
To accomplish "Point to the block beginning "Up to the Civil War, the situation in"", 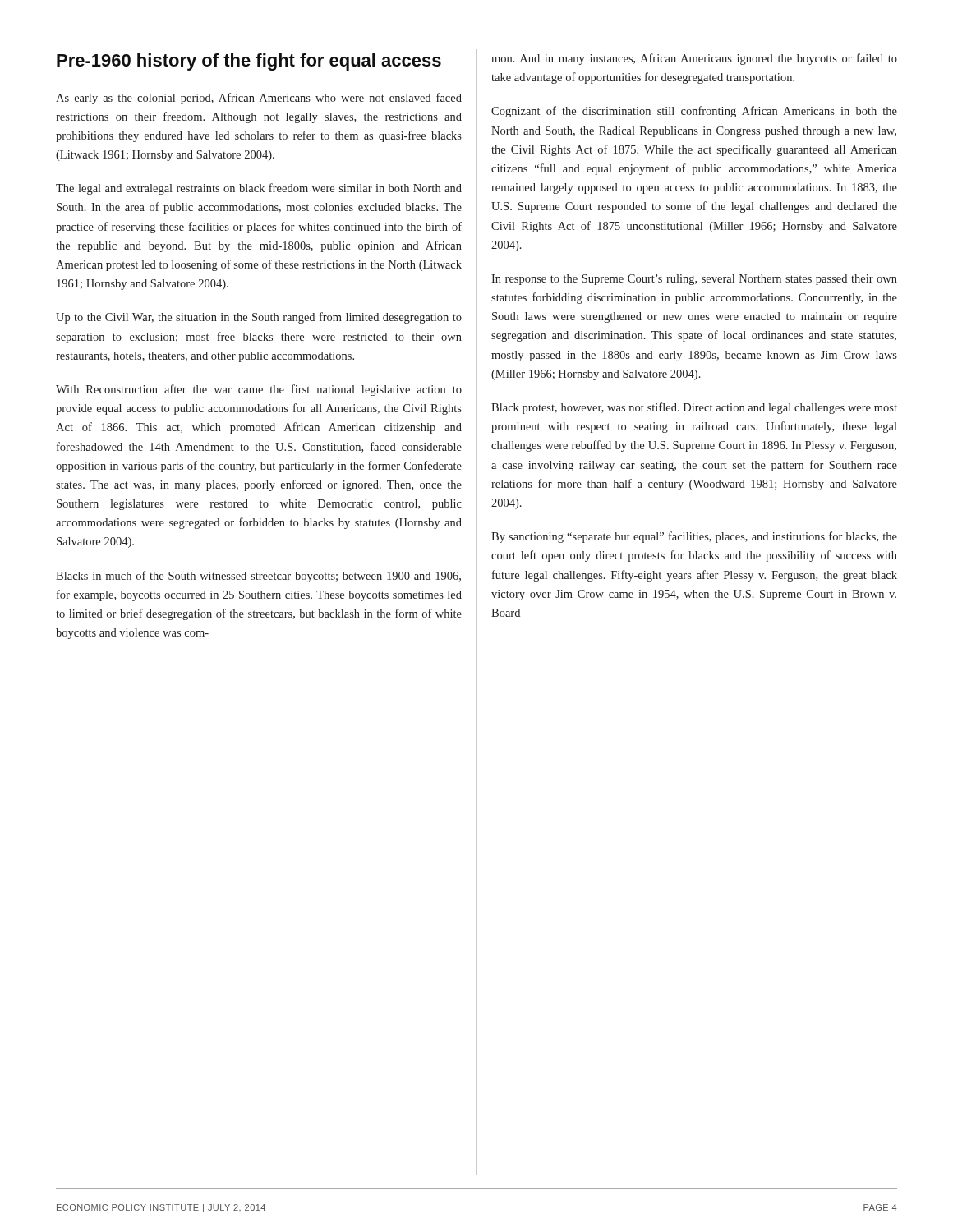I will (x=259, y=336).
